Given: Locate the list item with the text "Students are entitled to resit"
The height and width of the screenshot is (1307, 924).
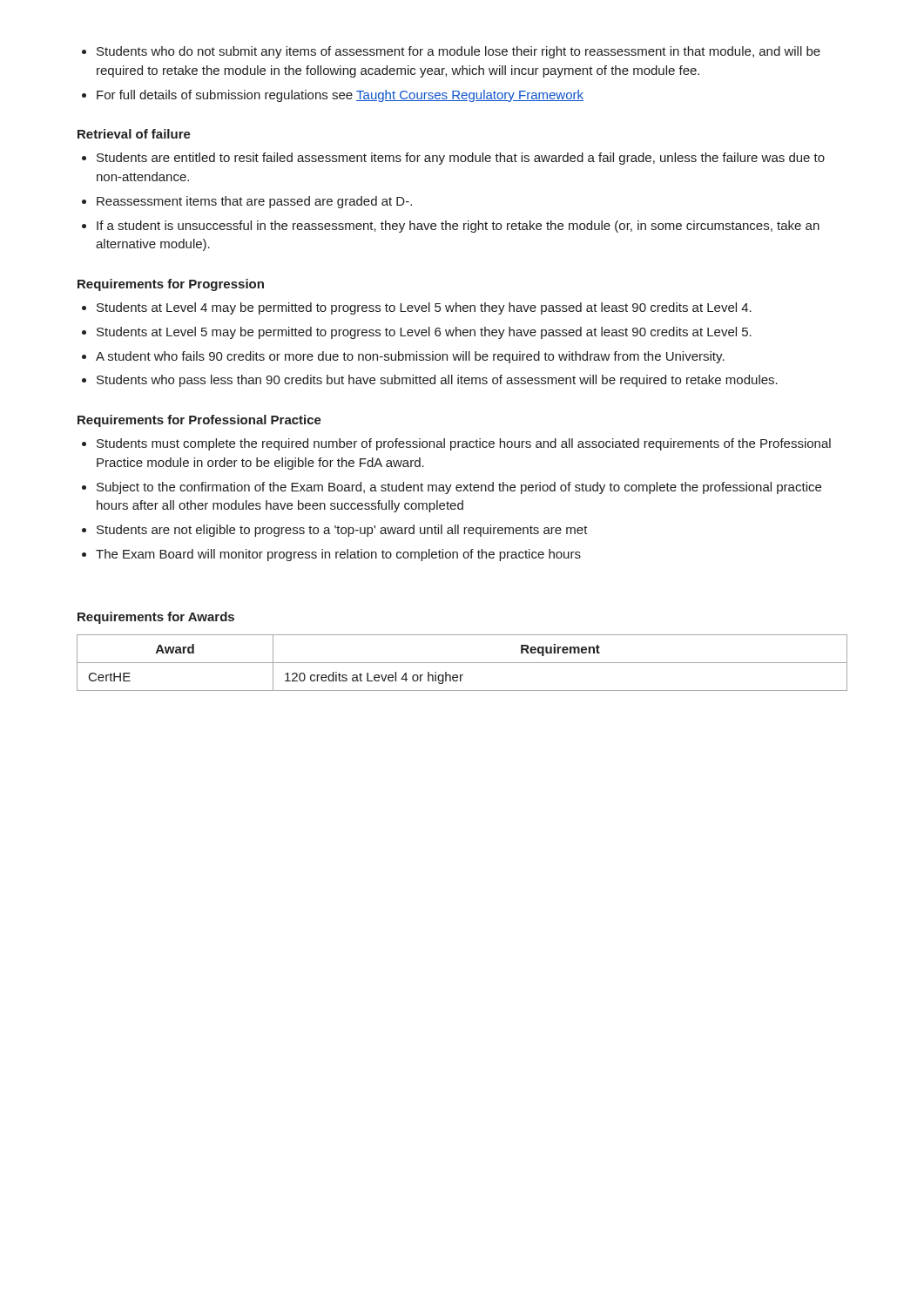Looking at the screenshot, I should [x=462, y=167].
